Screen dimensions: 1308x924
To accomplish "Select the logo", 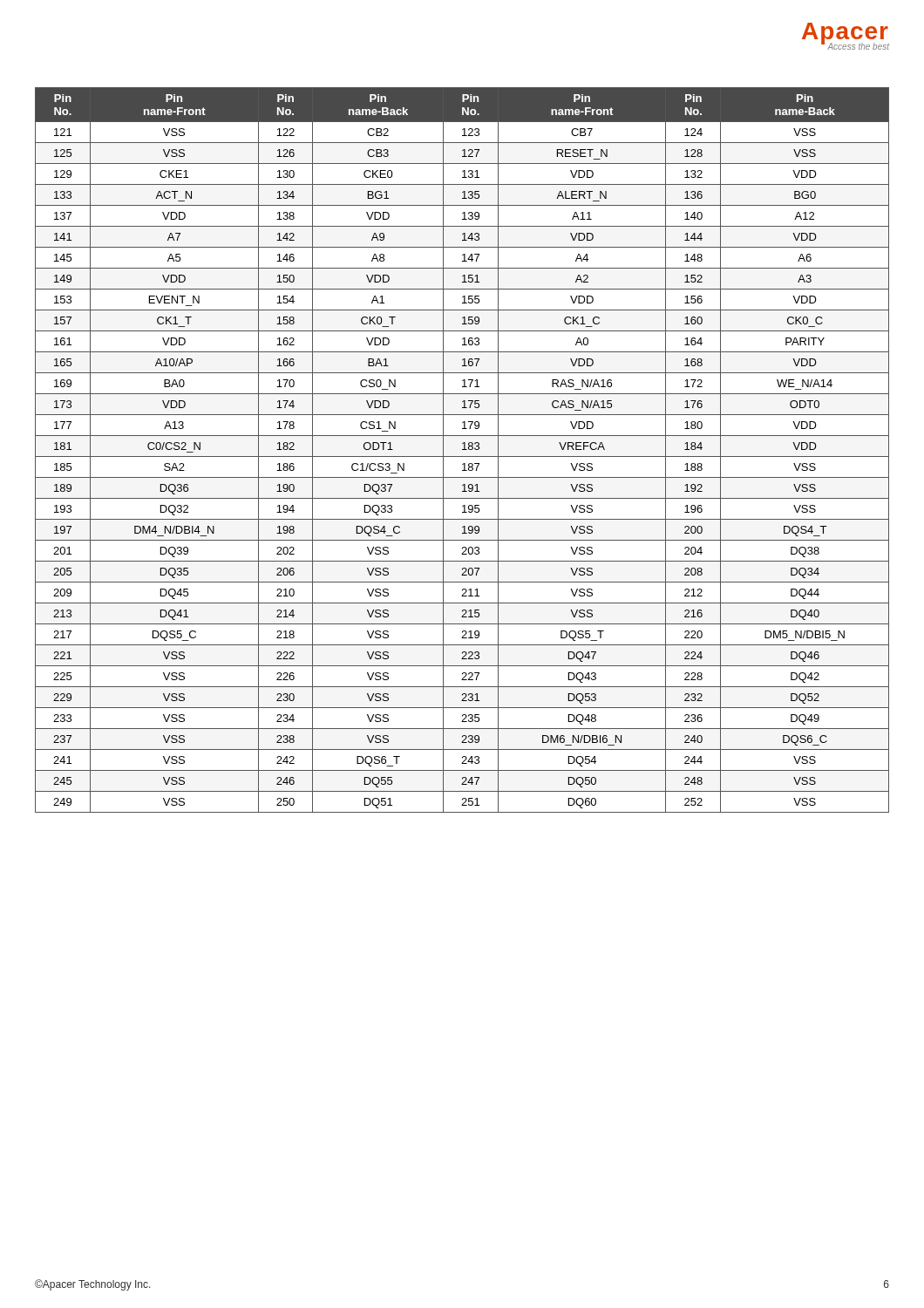I will point(845,34).
